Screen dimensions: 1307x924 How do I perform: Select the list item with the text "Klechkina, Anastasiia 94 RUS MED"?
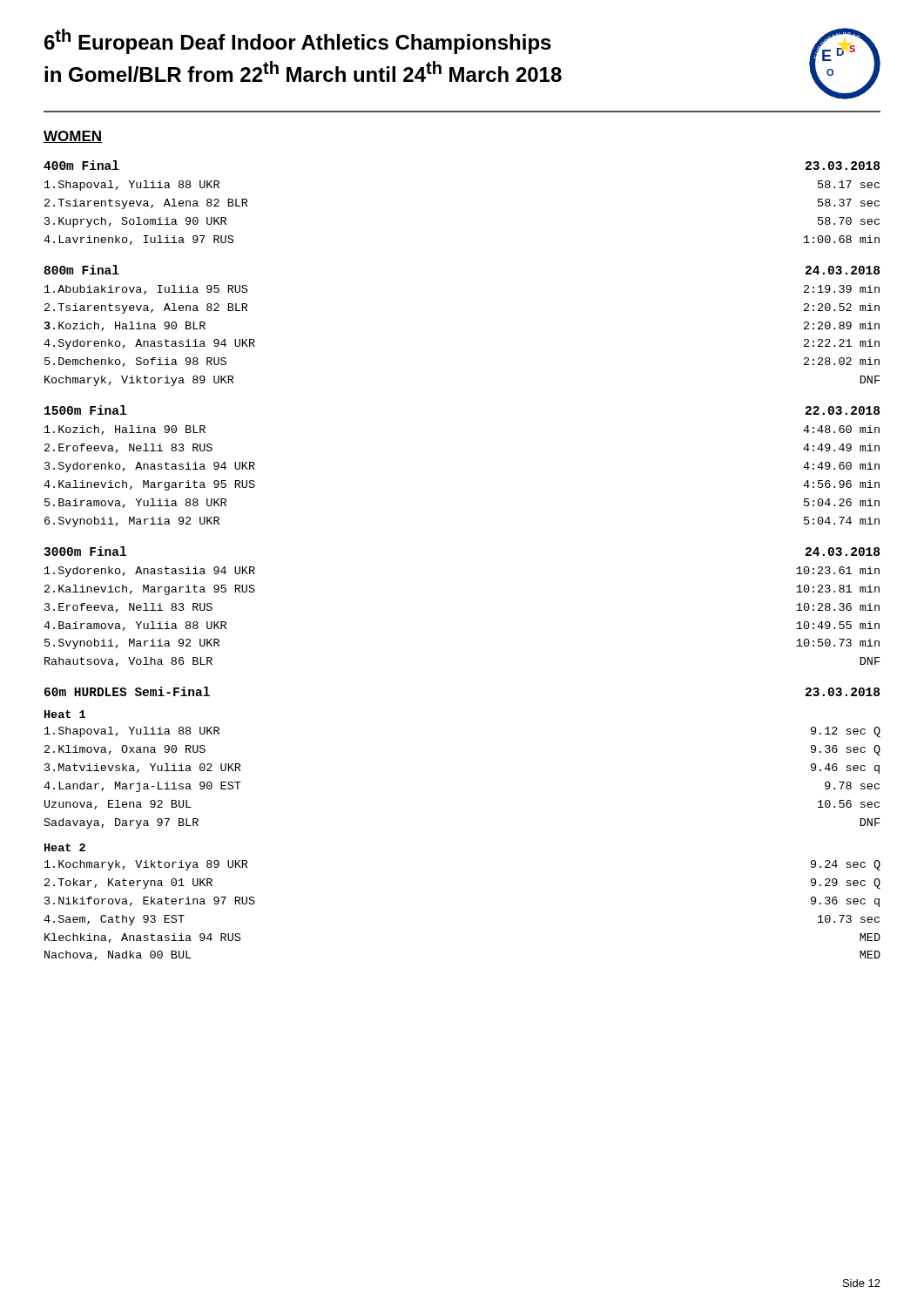pos(139,938)
